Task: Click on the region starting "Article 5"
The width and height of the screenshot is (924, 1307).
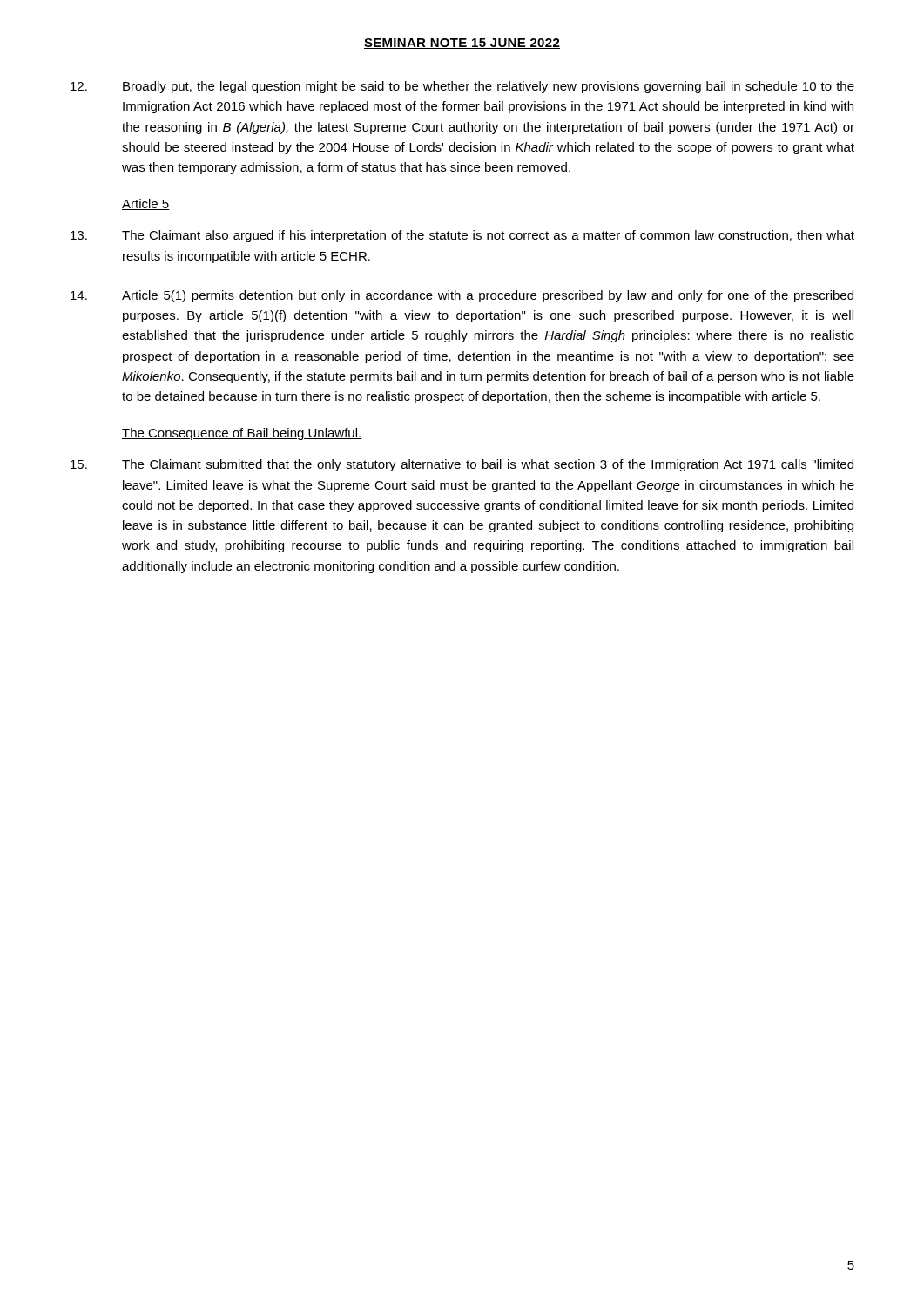Action: (x=146, y=204)
